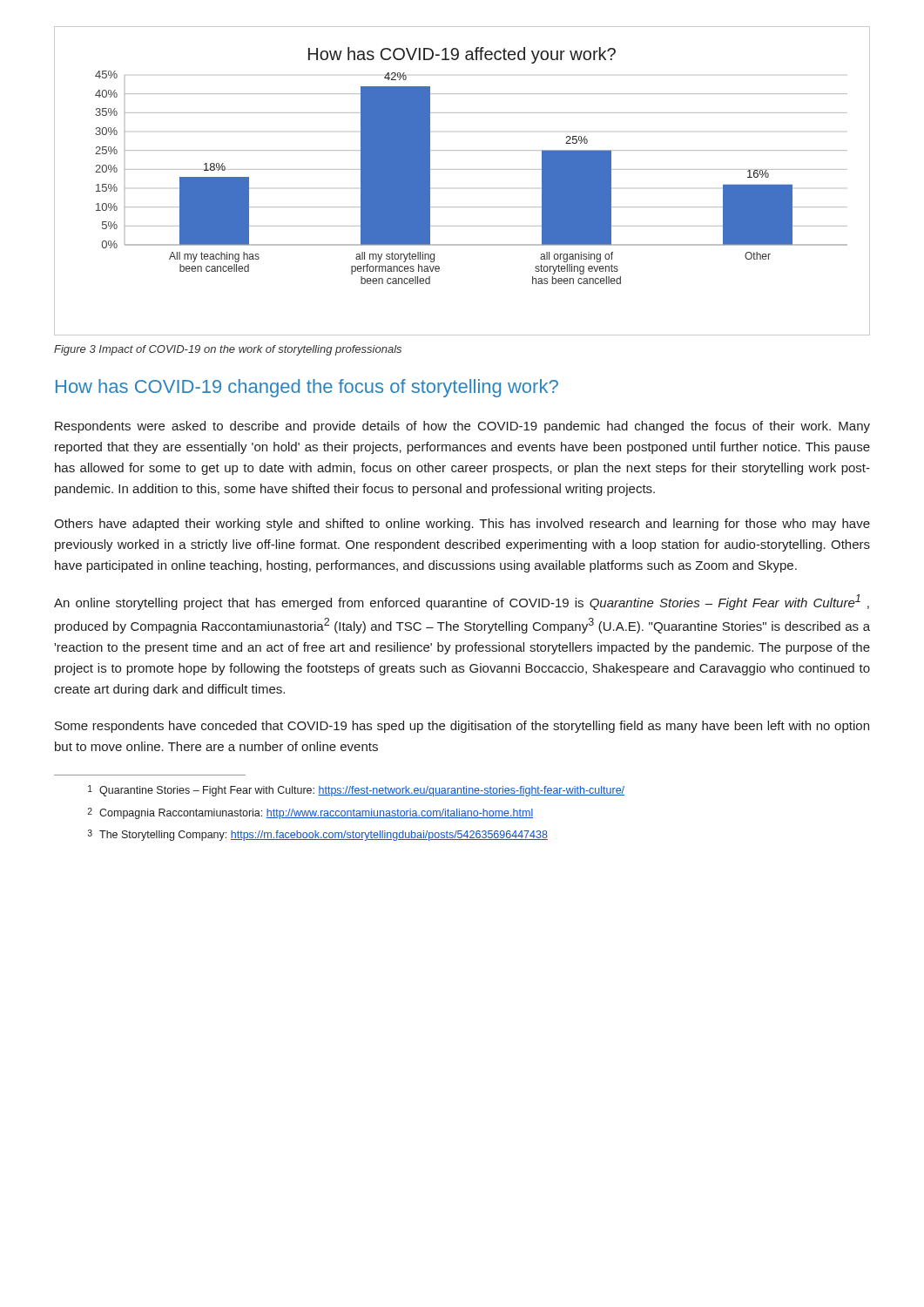Point to the text block starting "1 Quarantine Stories"
924x1307 pixels.
click(x=462, y=792)
